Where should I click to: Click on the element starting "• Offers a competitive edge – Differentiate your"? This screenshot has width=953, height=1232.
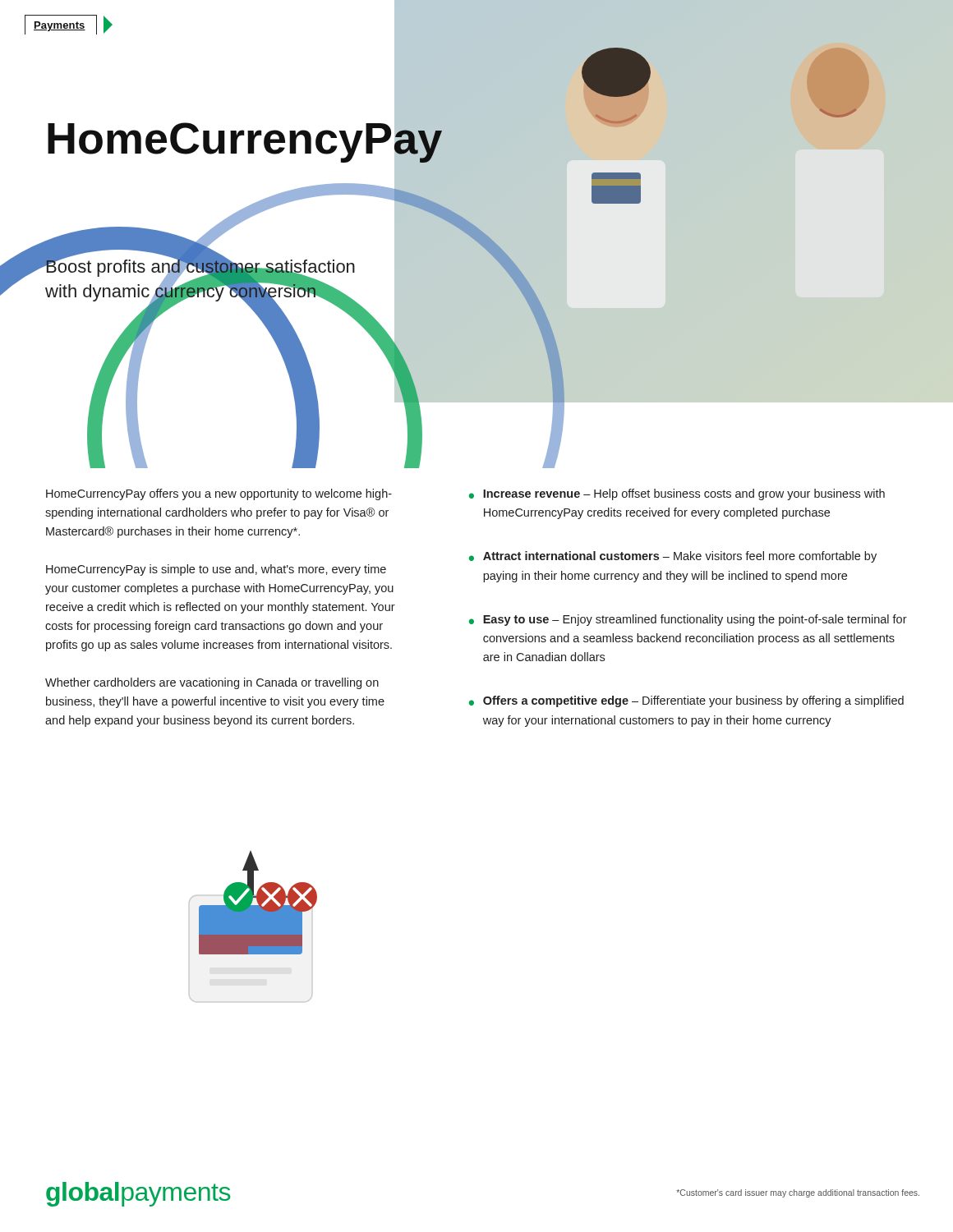(690, 711)
